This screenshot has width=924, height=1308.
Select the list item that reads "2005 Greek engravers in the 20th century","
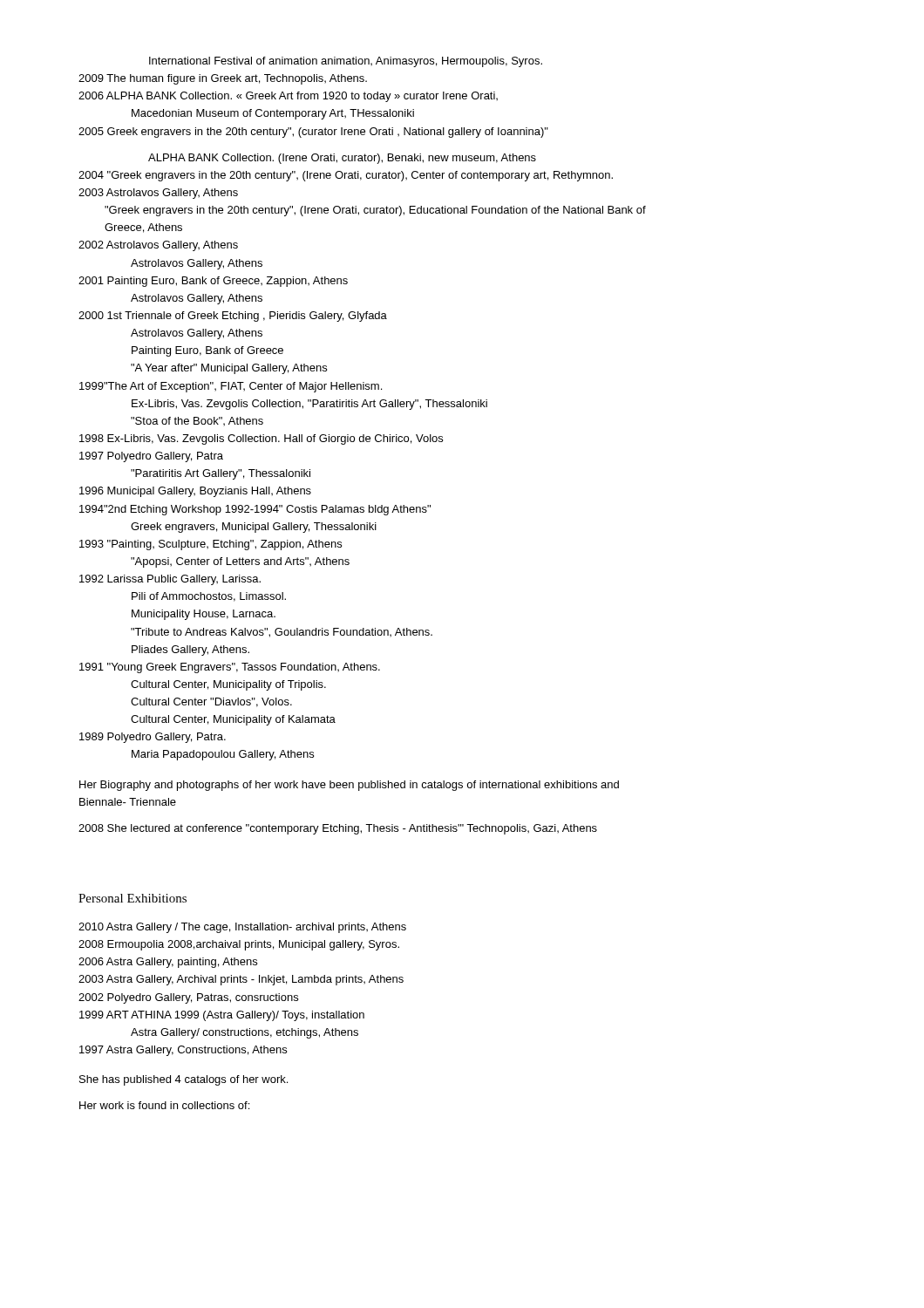coord(313,131)
